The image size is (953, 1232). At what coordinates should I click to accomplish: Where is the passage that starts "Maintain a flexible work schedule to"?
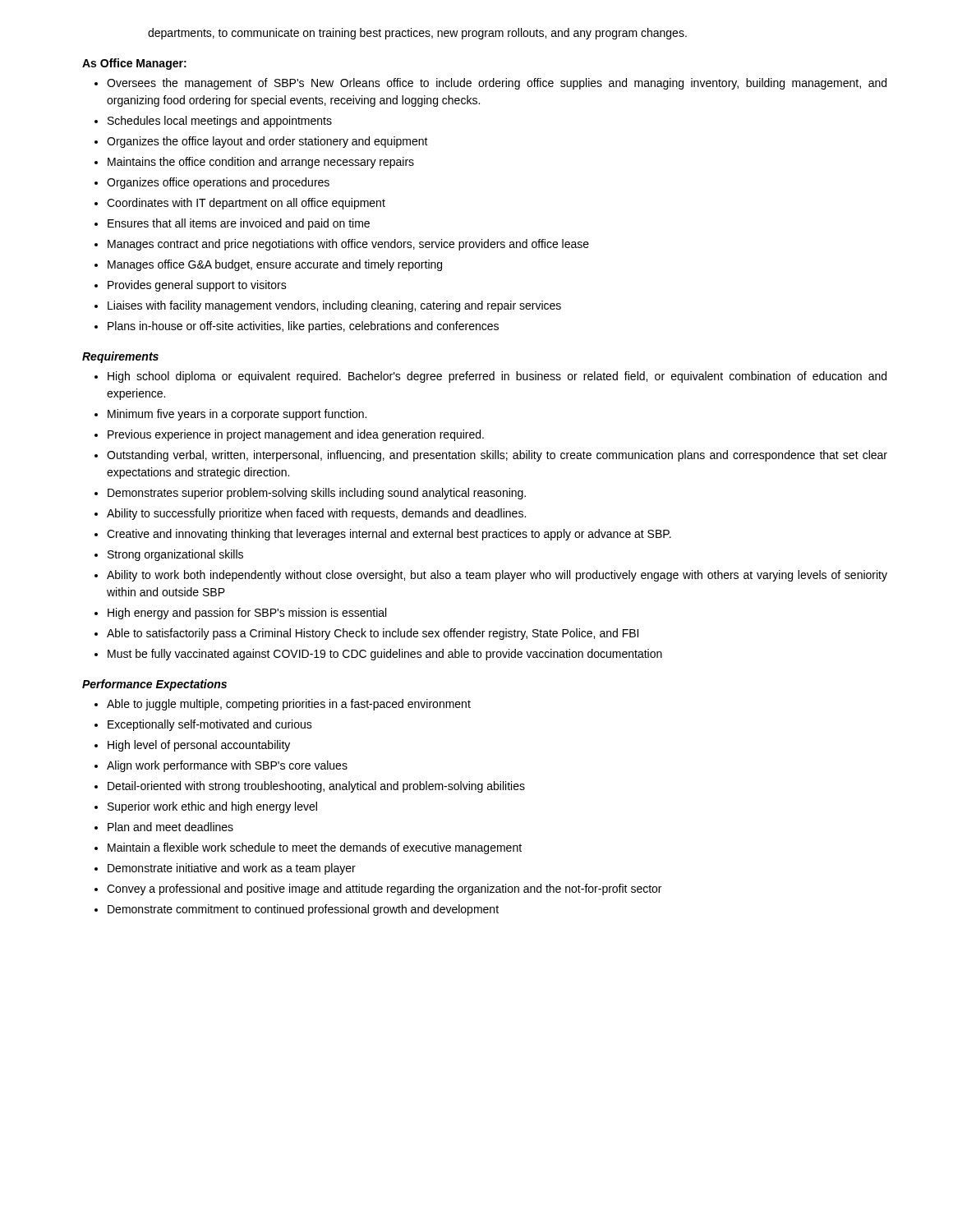pos(314,848)
